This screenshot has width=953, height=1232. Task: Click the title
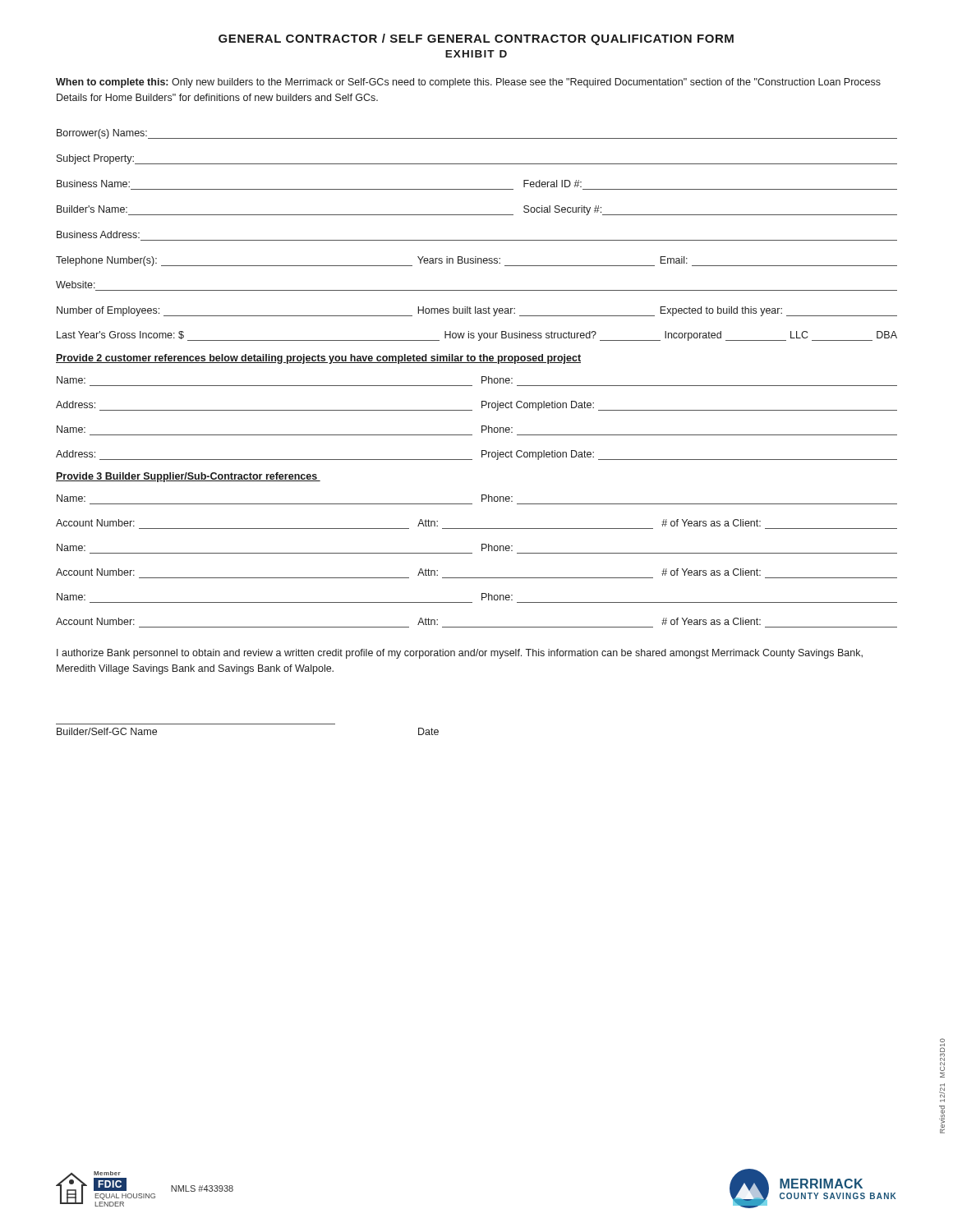click(x=476, y=46)
